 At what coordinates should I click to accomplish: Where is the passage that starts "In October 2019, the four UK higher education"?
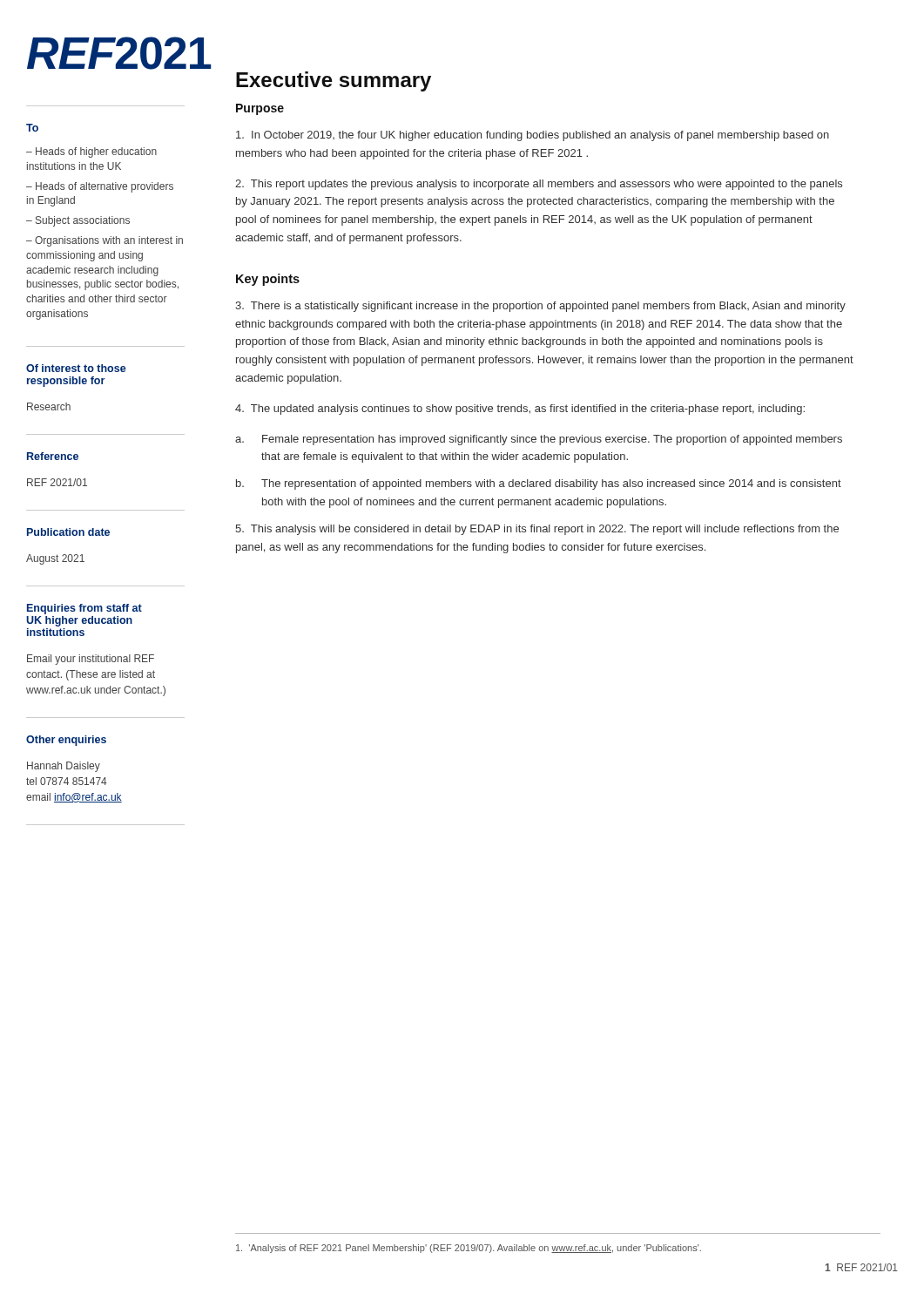[544, 144]
